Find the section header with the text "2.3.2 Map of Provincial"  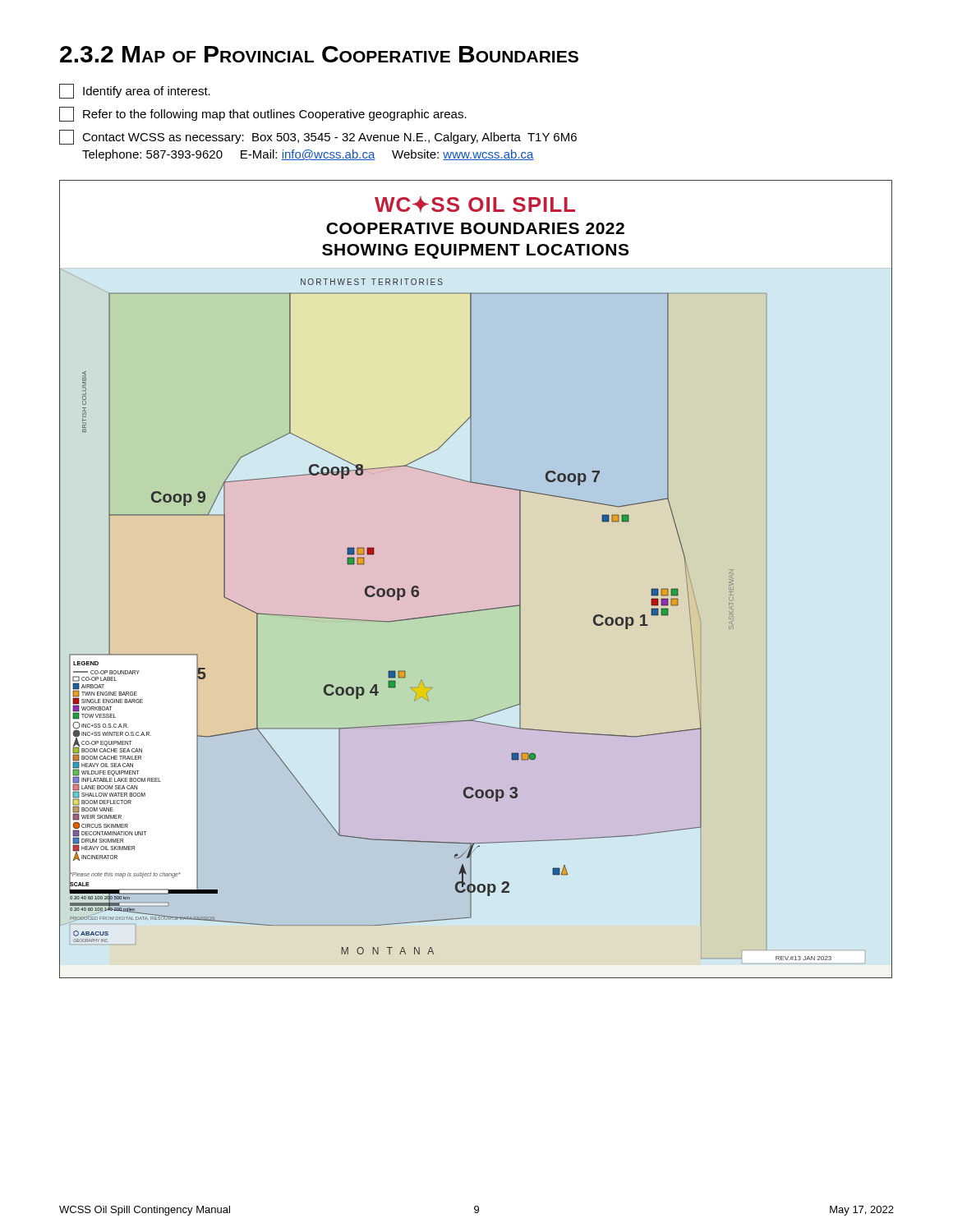pyautogui.click(x=319, y=54)
